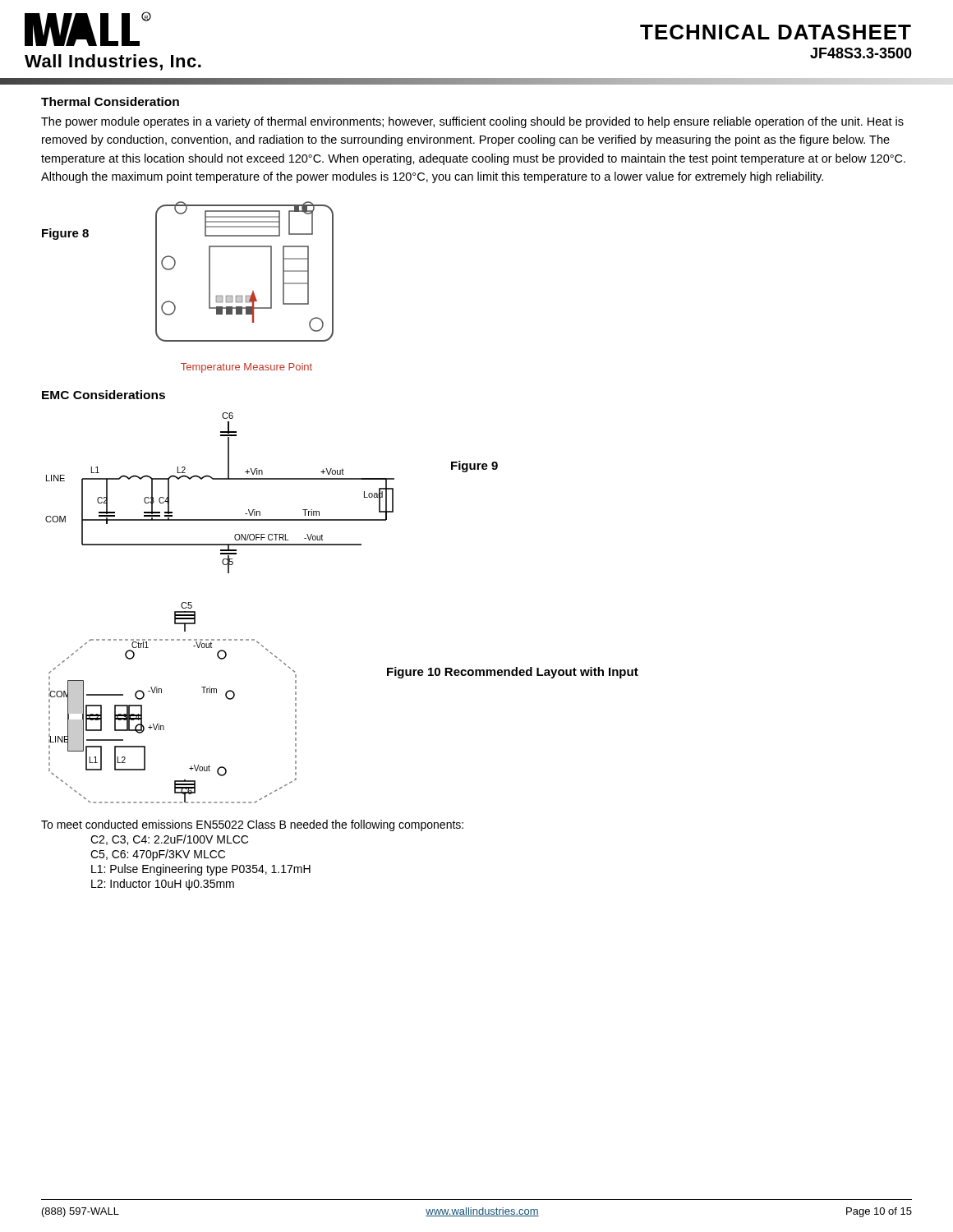The image size is (953, 1232).
Task: Find the block on this page that starts "The power module operates in a"
Action: click(x=474, y=149)
